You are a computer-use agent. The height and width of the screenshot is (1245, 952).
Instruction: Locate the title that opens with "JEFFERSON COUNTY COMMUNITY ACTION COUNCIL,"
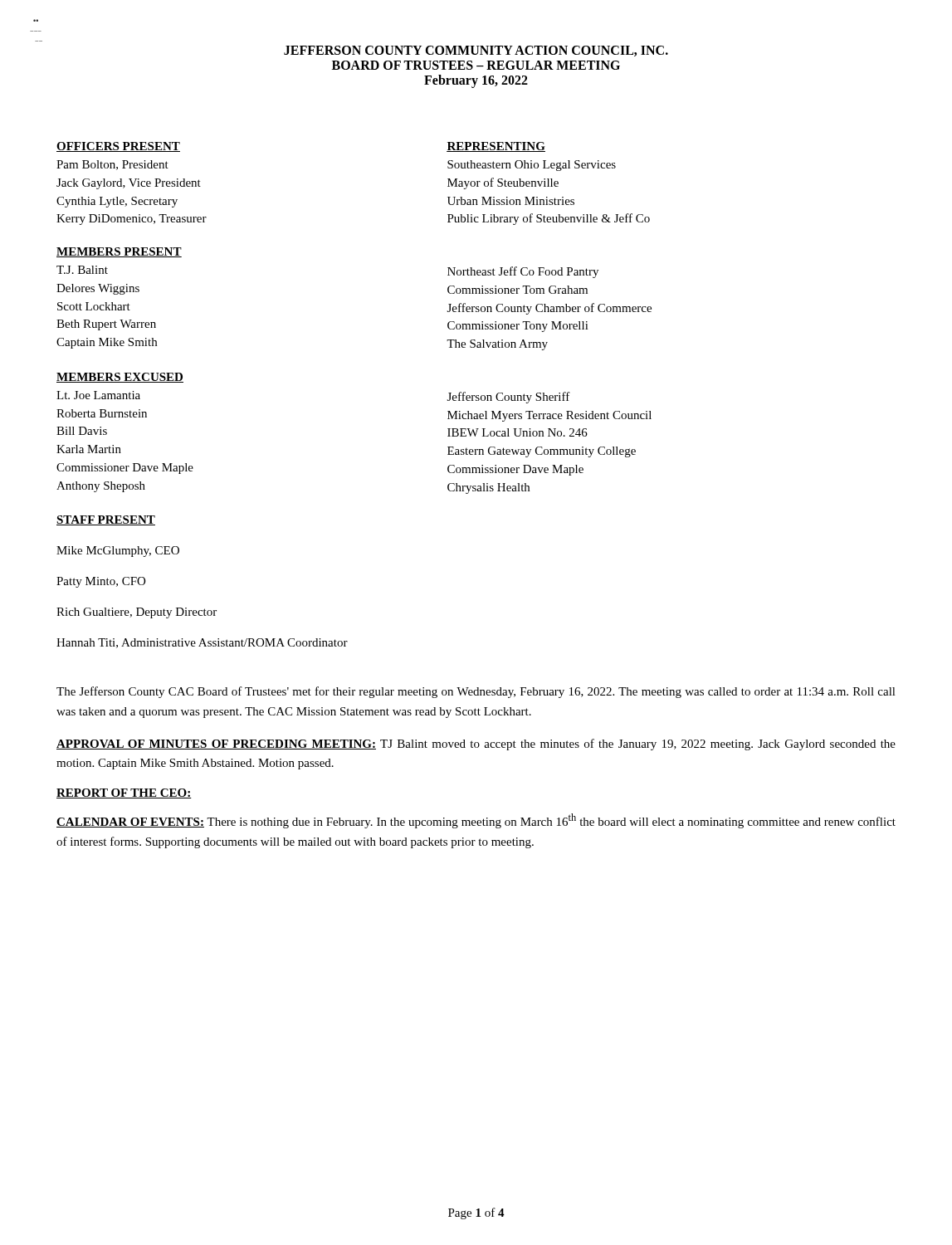(476, 66)
